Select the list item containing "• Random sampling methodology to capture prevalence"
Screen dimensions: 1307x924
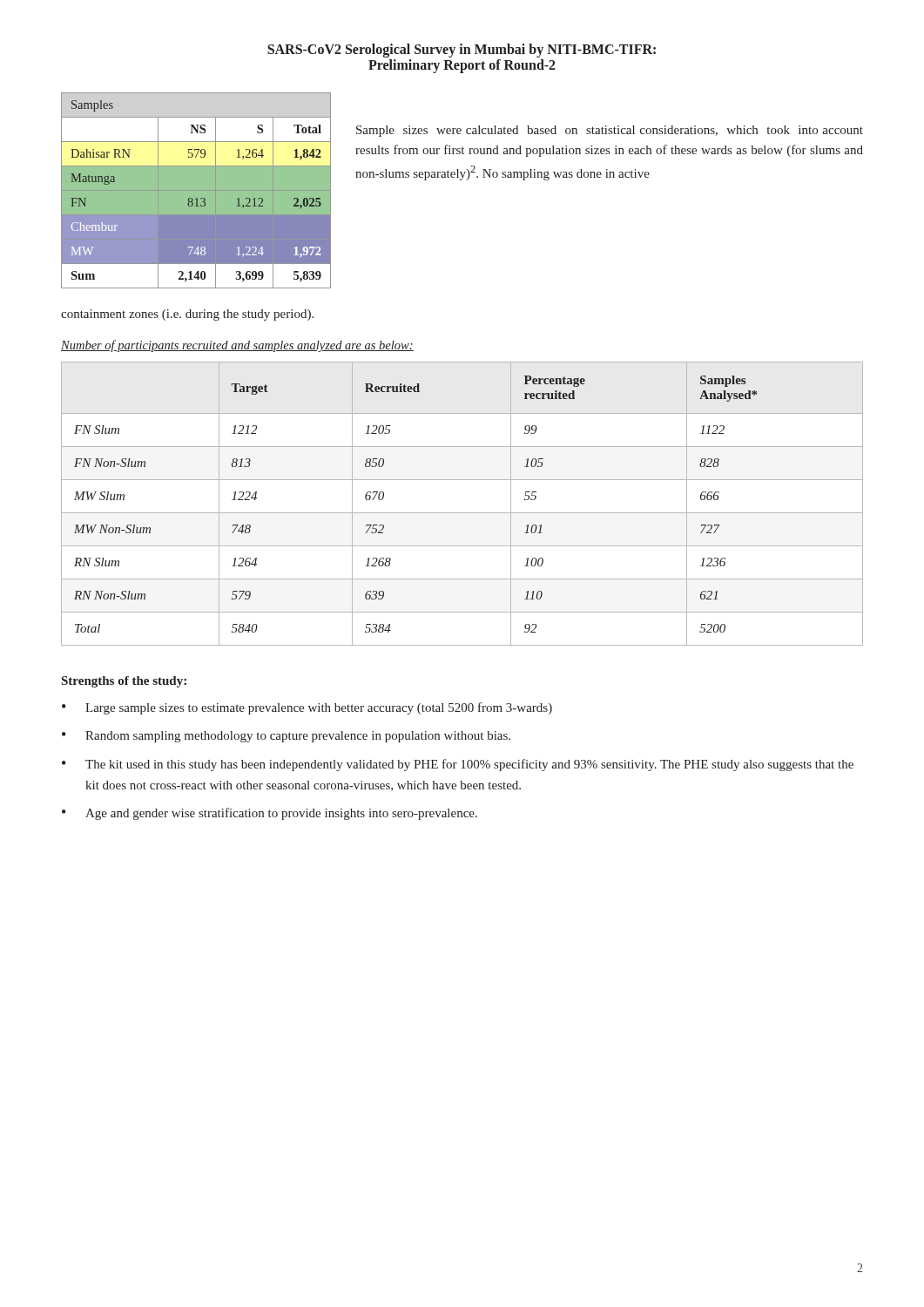(462, 736)
